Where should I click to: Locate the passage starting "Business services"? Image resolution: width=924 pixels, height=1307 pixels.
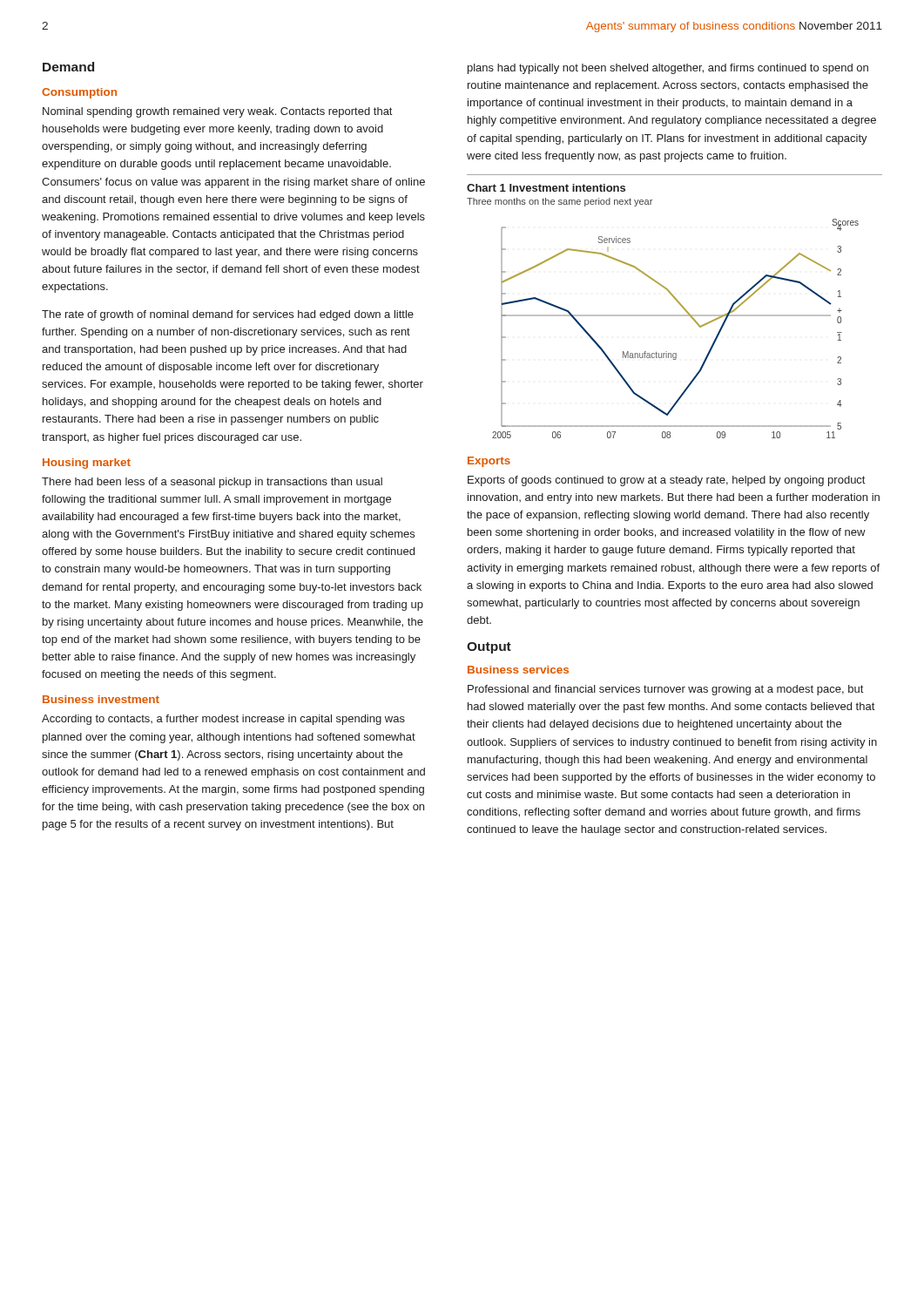pos(518,670)
